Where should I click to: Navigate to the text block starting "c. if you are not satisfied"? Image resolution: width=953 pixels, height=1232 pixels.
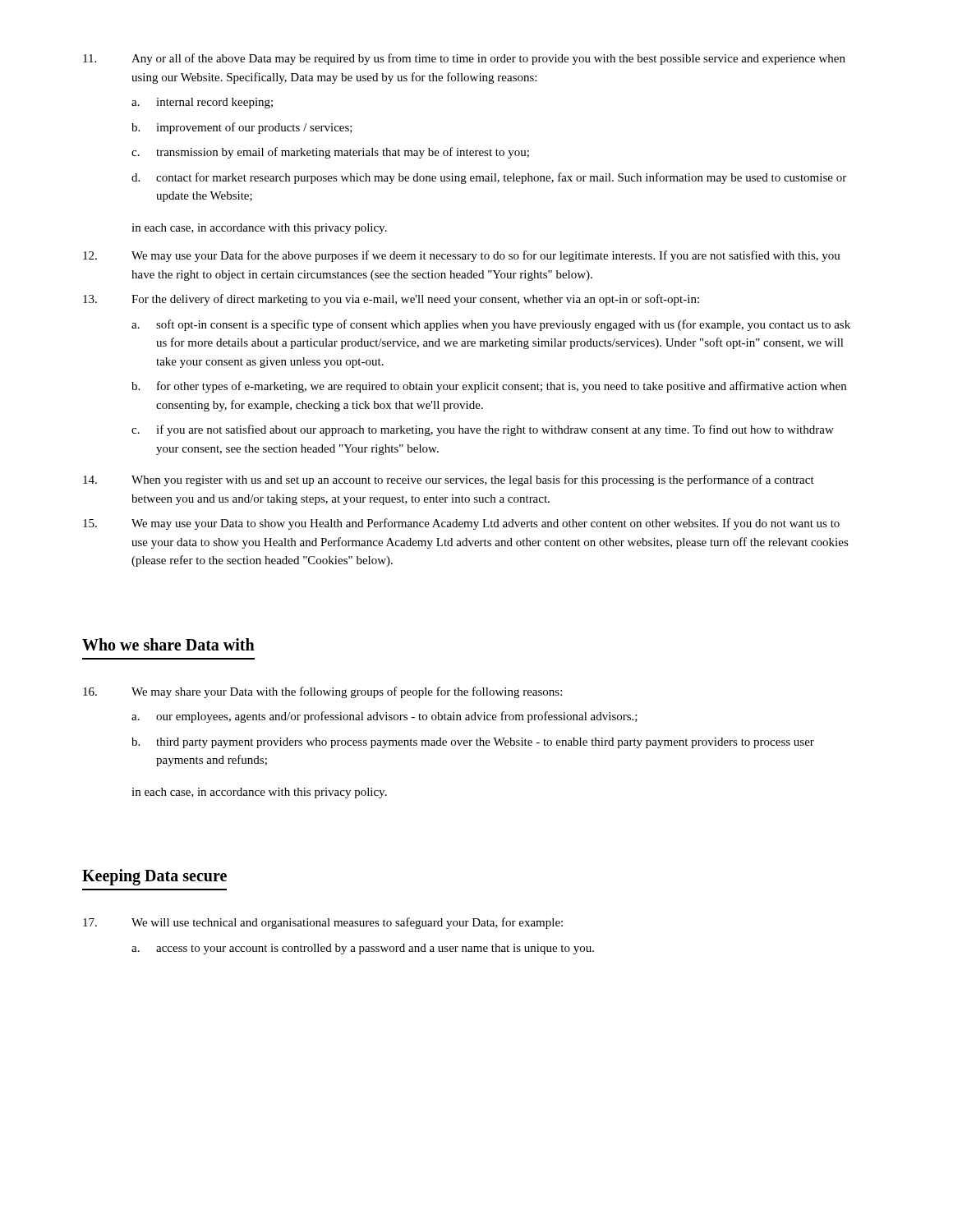tap(493, 439)
